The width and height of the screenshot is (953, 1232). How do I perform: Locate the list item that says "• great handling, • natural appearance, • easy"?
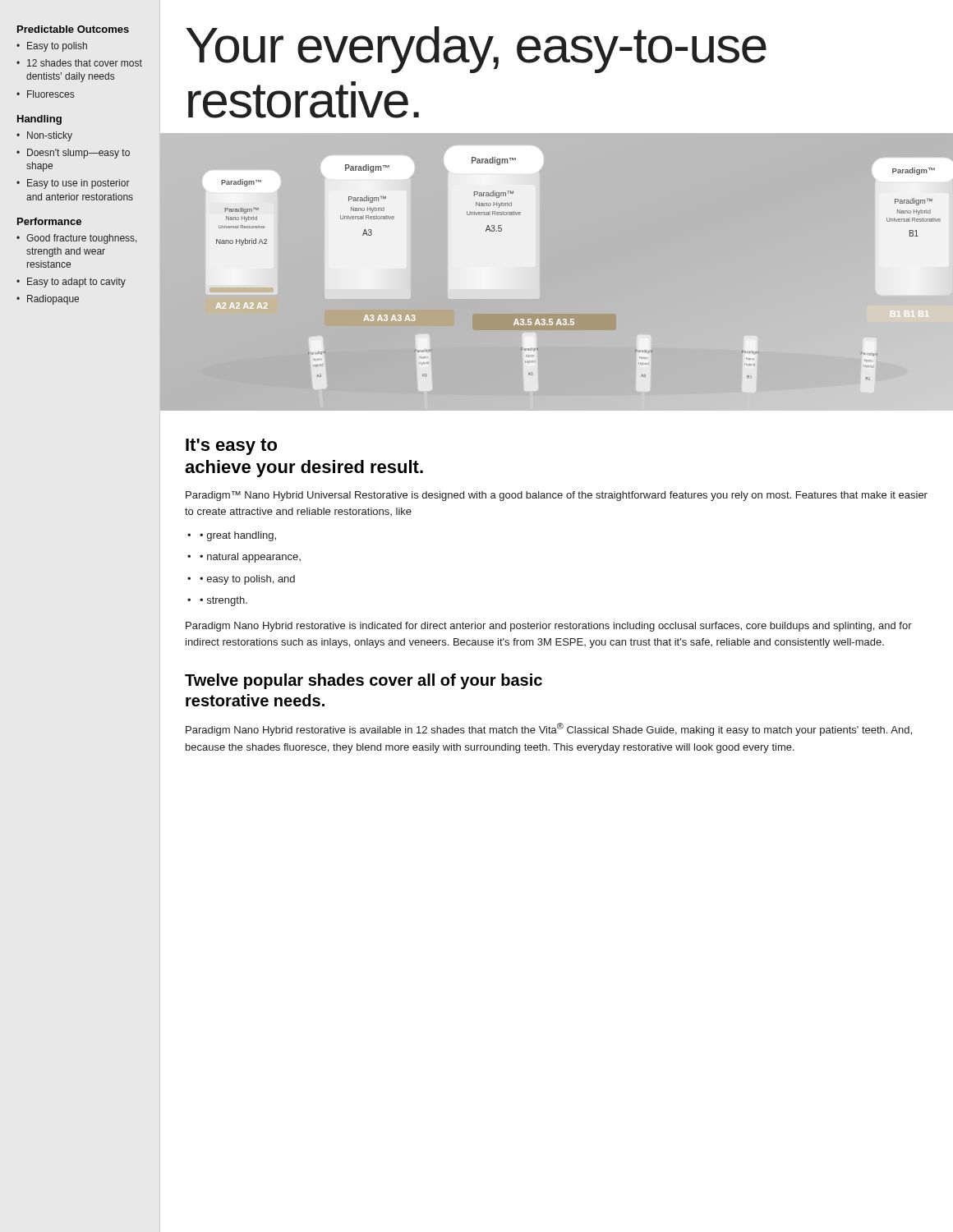pyautogui.click(x=232, y=536)
